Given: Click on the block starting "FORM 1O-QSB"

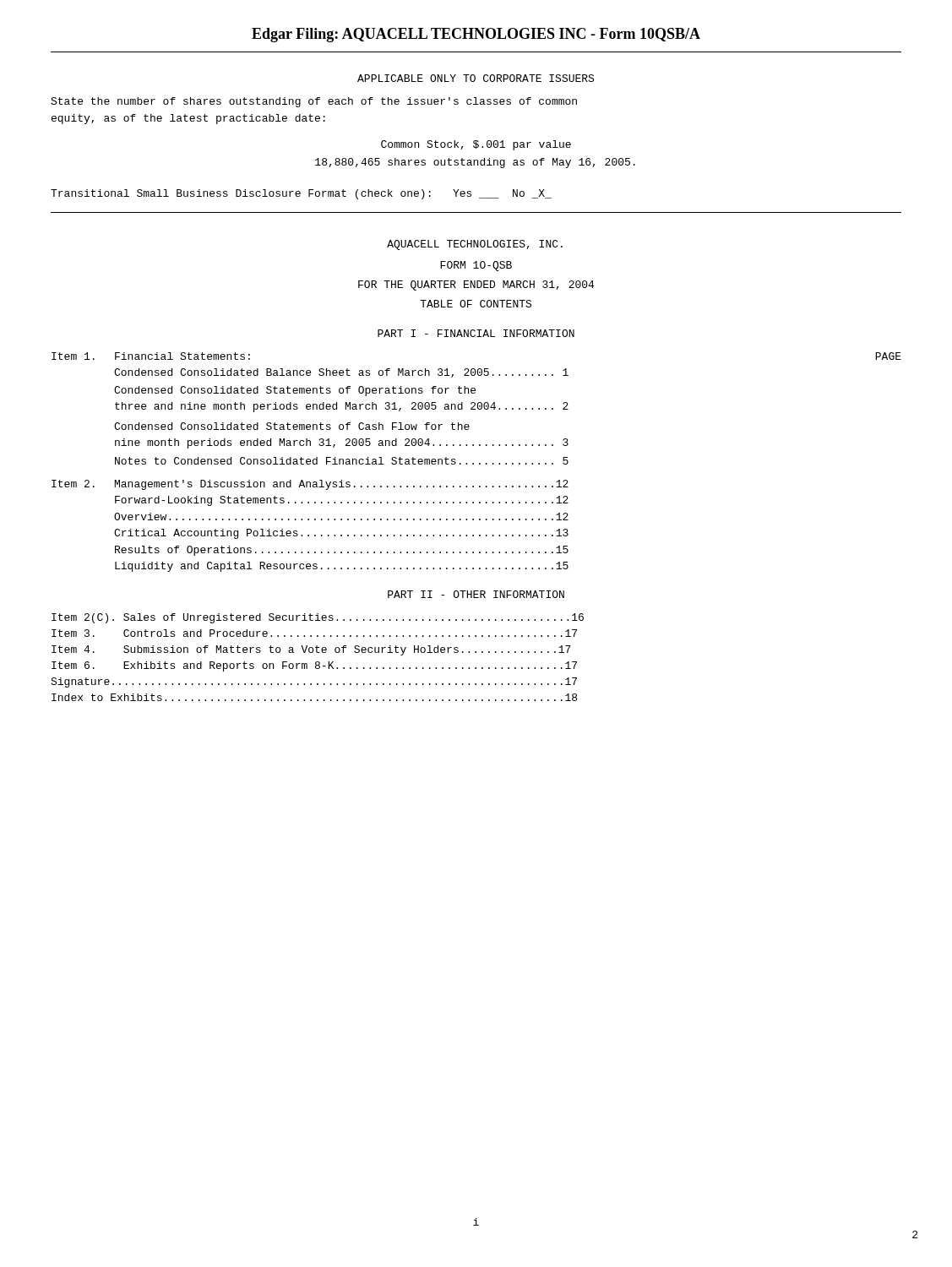Looking at the screenshot, I should tap(476, 265).
